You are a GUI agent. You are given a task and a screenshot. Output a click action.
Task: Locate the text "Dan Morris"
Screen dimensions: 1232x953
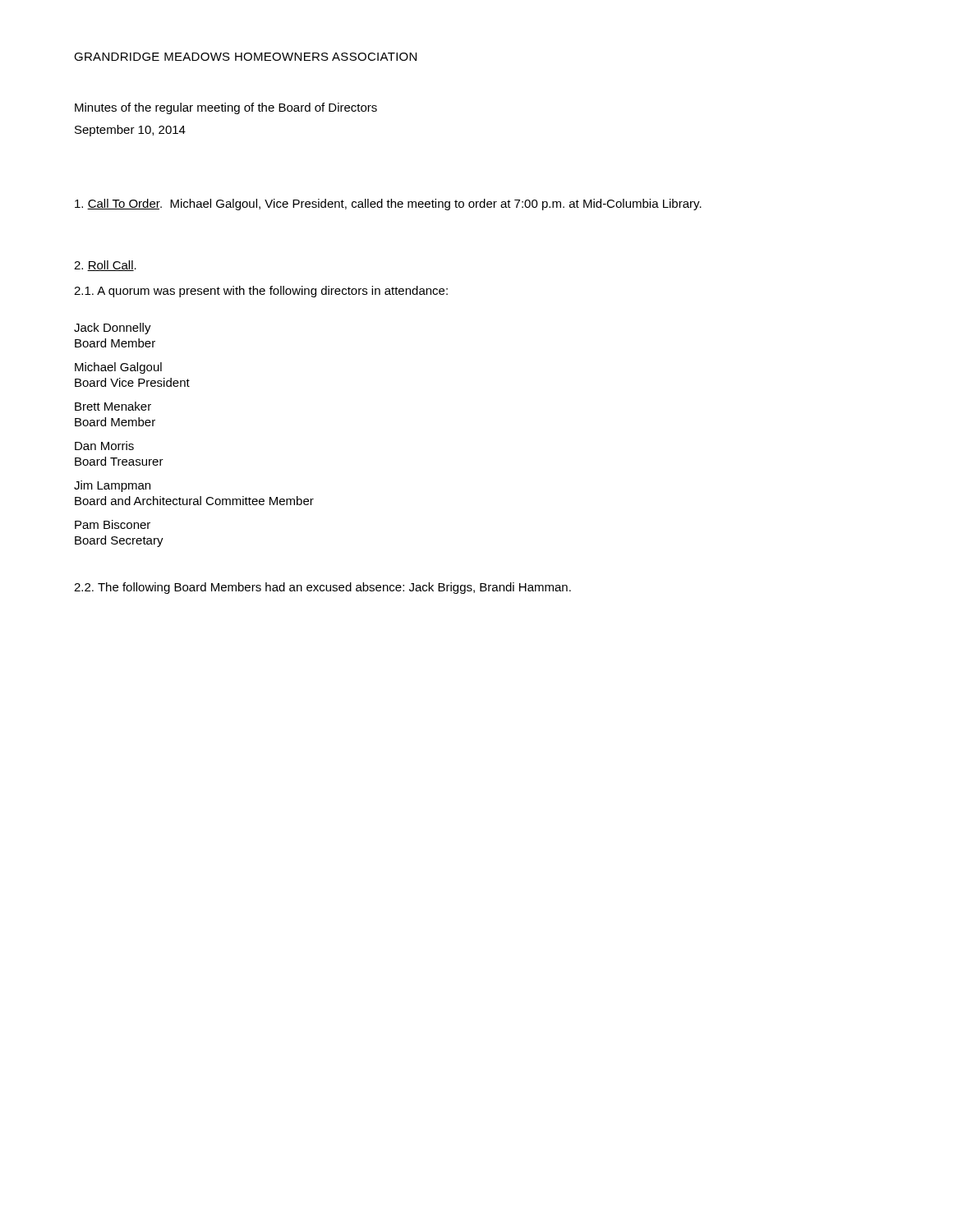[x=104, y=446]
